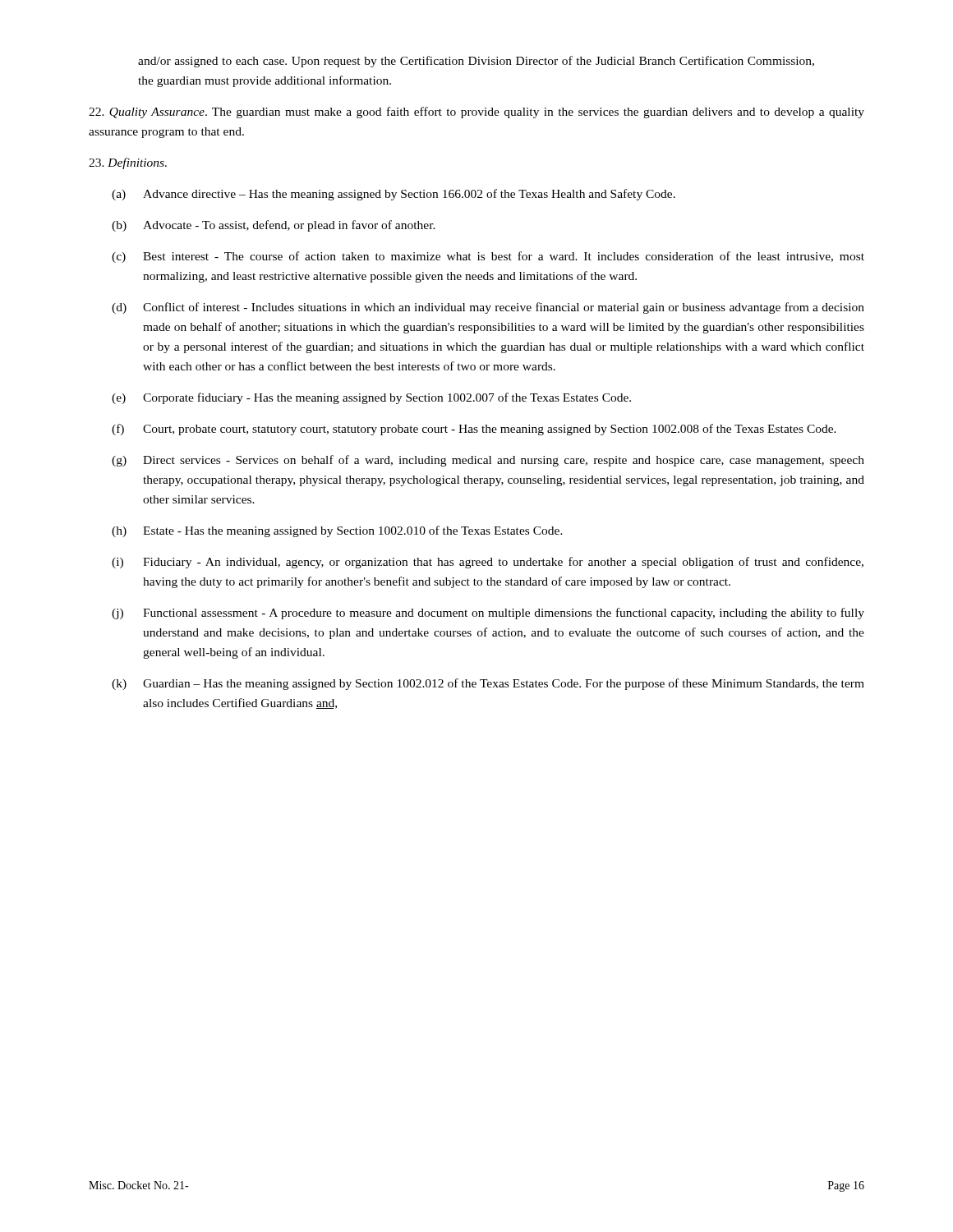Find the list item with the text "(g) Direct services - Services on behalf"

tap(488, 480)
